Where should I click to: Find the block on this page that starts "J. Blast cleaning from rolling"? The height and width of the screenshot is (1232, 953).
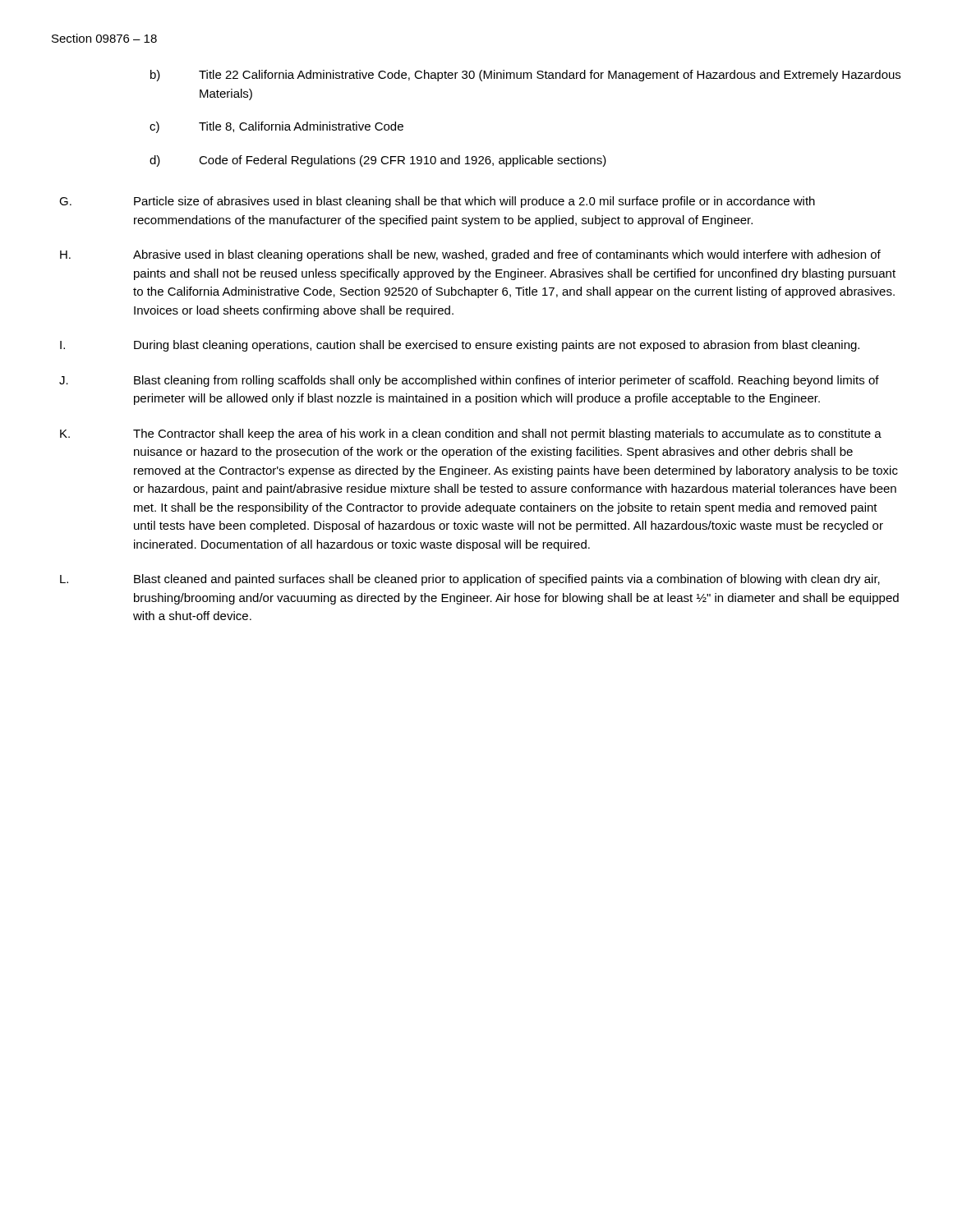pyautogui.click(x=476, y=389)
